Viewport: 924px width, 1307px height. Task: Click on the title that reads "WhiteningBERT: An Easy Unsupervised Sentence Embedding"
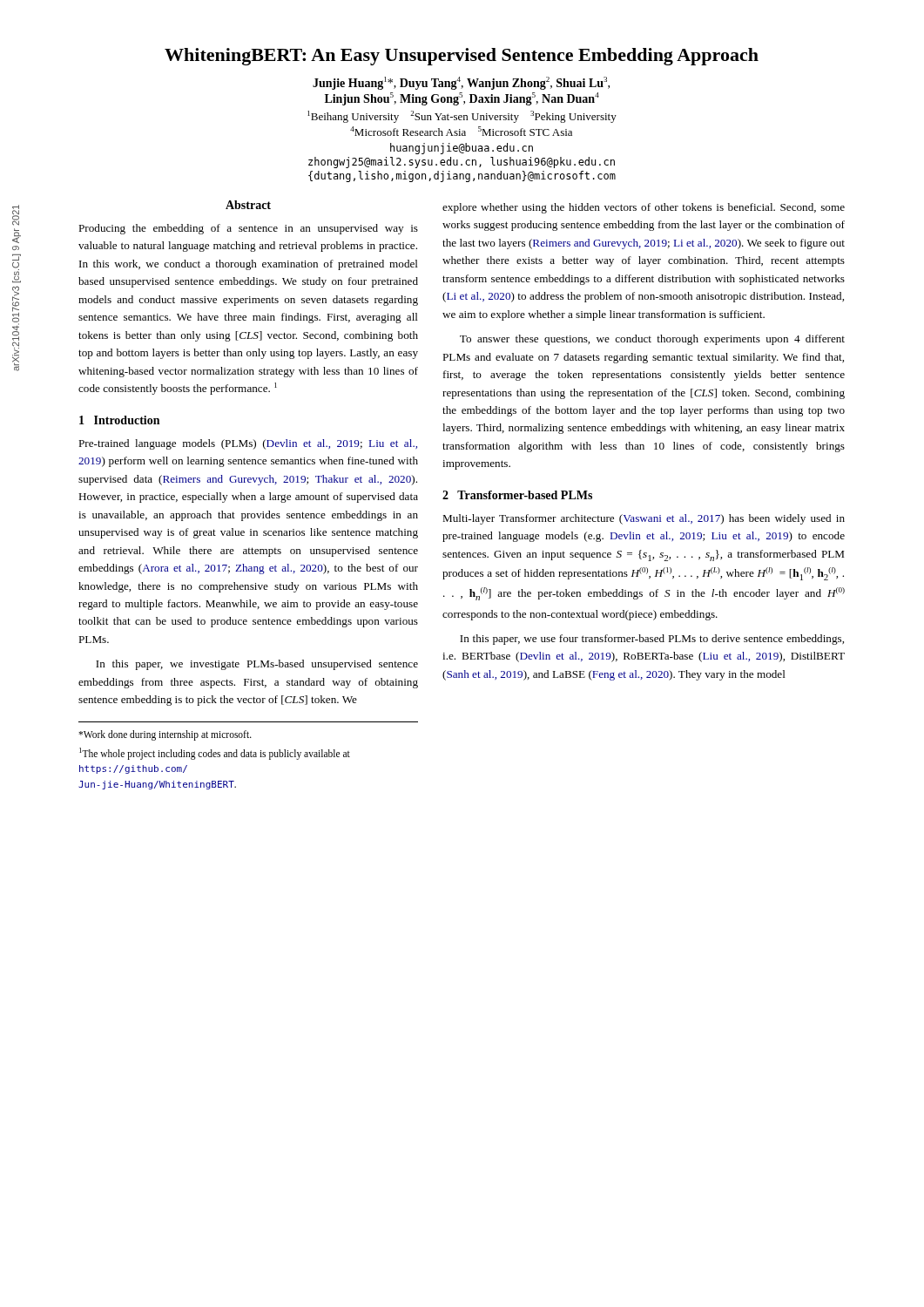coord(462,55)
